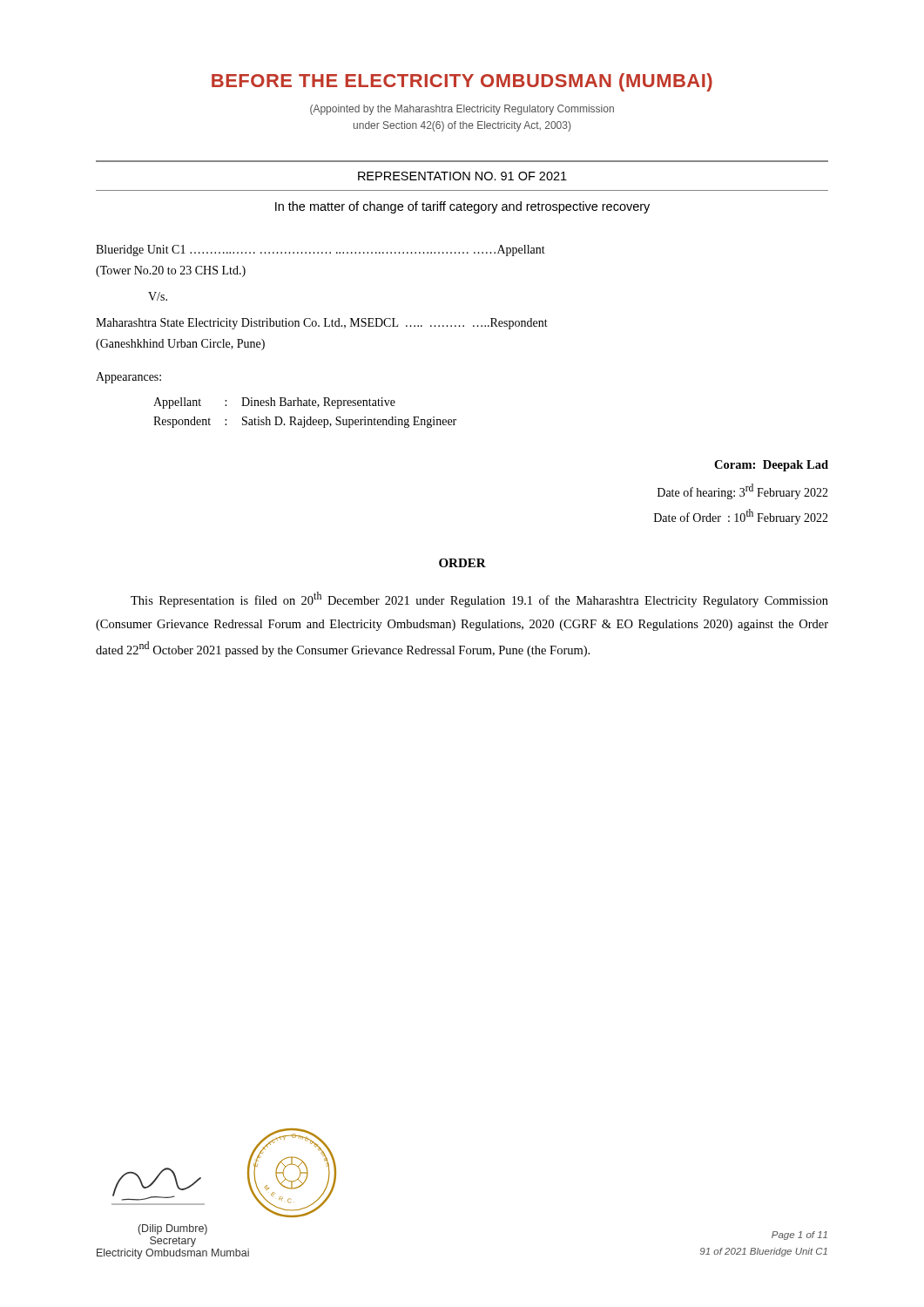This screenshot has width=924, height=1307.
Task: Select the text starting "Coram: Deepak Lad Date of hearing: 3rd February"
Action: 771,466
